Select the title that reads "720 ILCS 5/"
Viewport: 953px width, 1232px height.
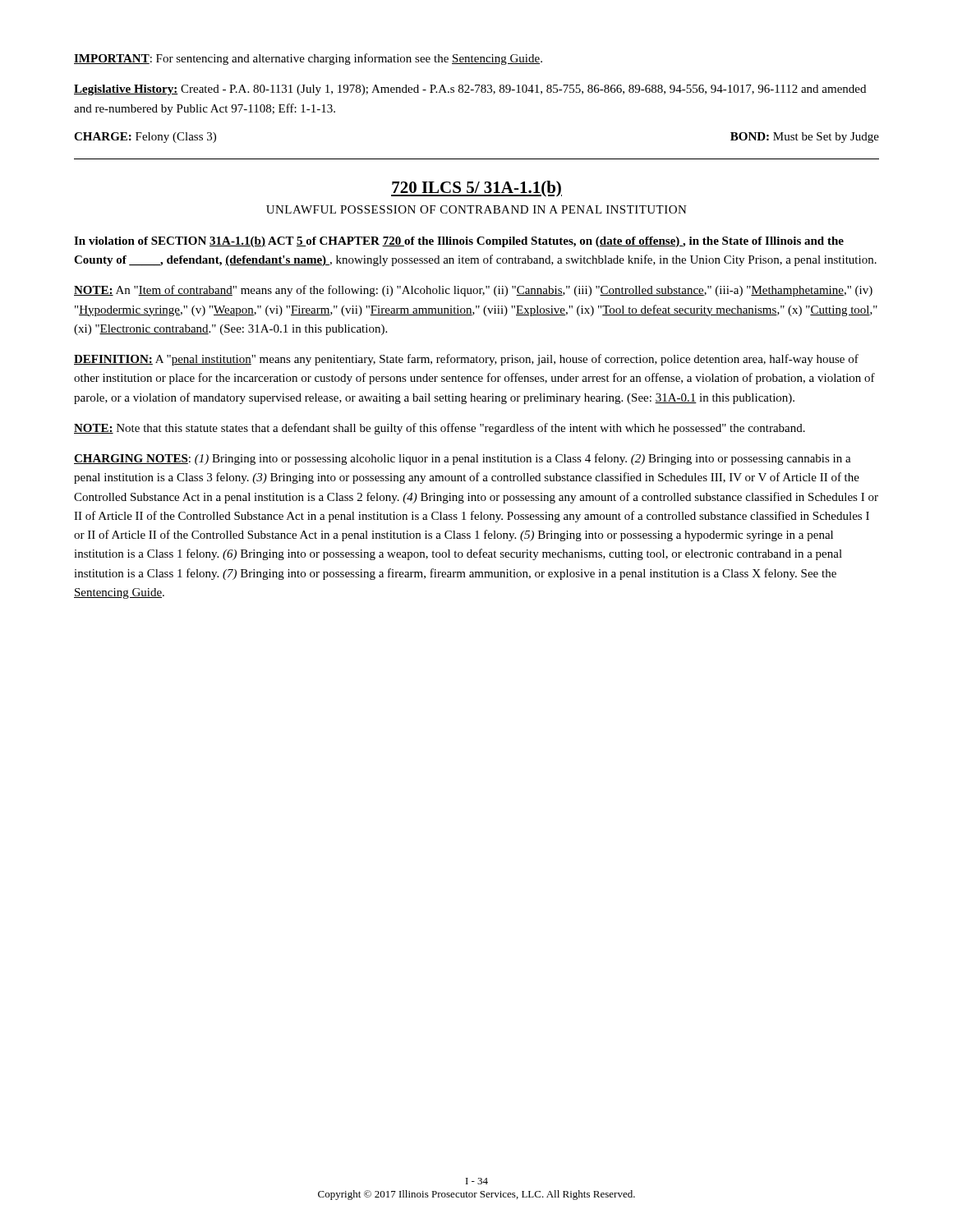[476, 187]
